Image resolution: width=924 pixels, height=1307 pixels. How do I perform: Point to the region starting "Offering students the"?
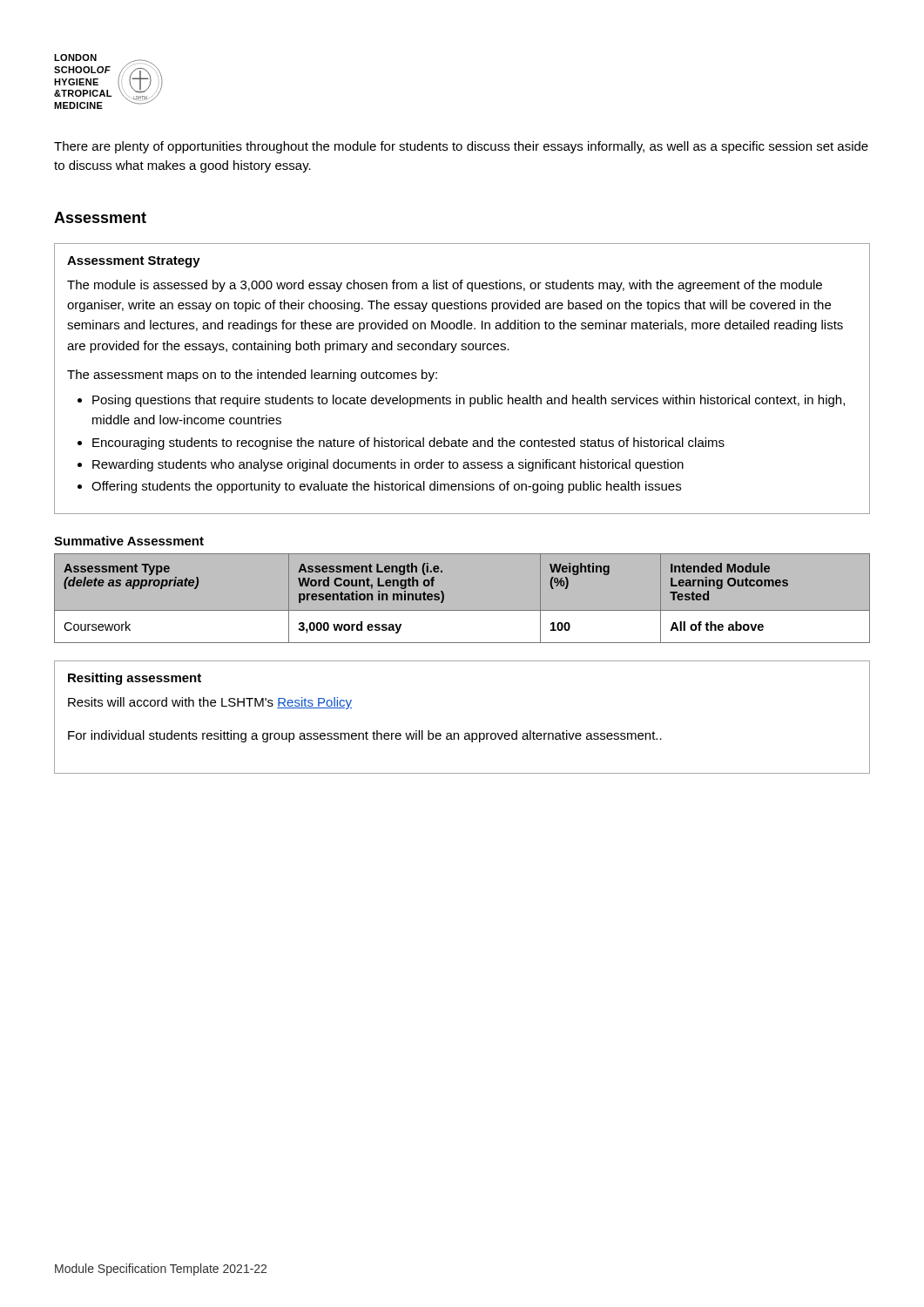coord(387,486)
